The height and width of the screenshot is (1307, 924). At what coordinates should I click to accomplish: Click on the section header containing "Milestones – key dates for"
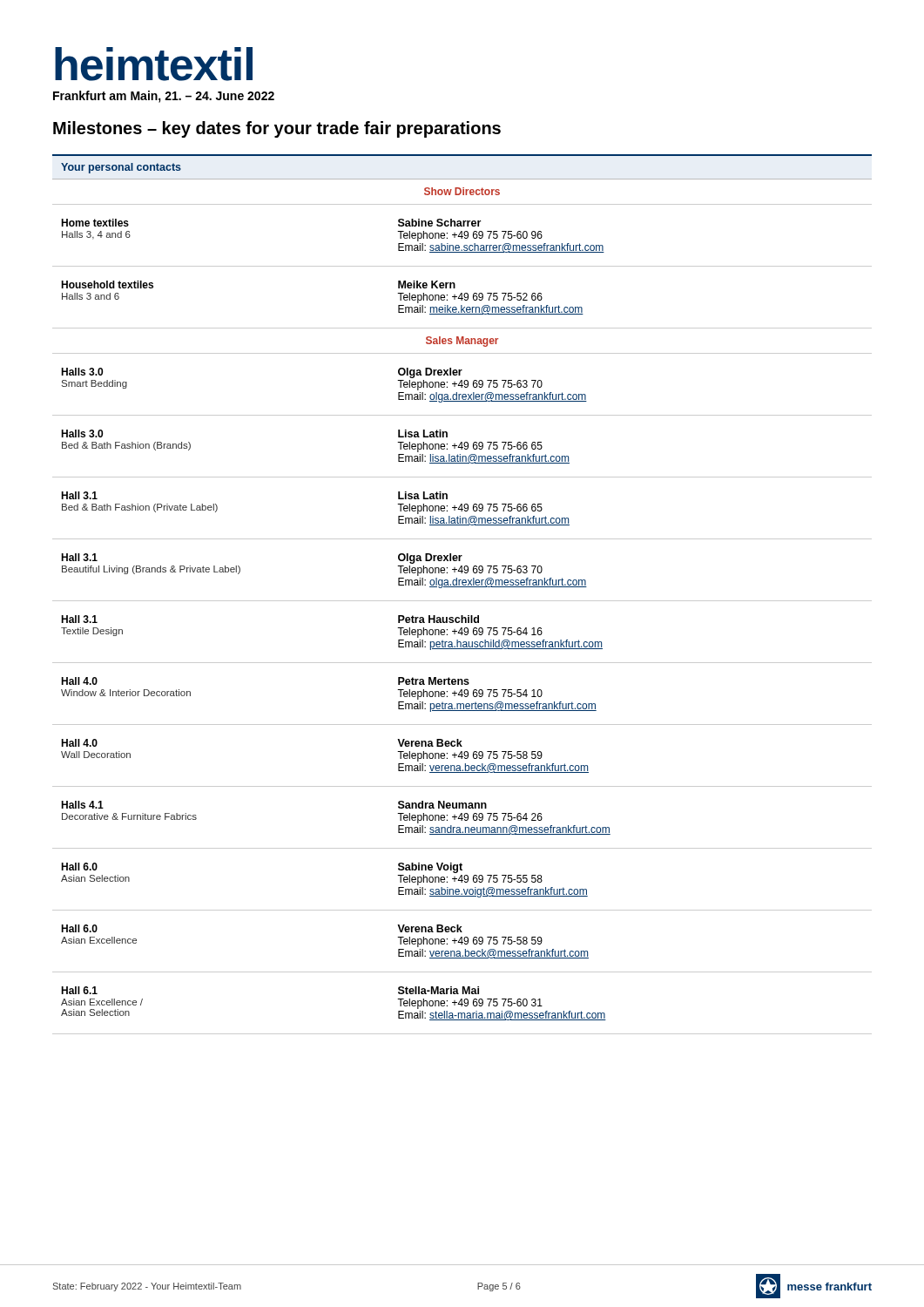pyautogui.click(x=277, y=128)
